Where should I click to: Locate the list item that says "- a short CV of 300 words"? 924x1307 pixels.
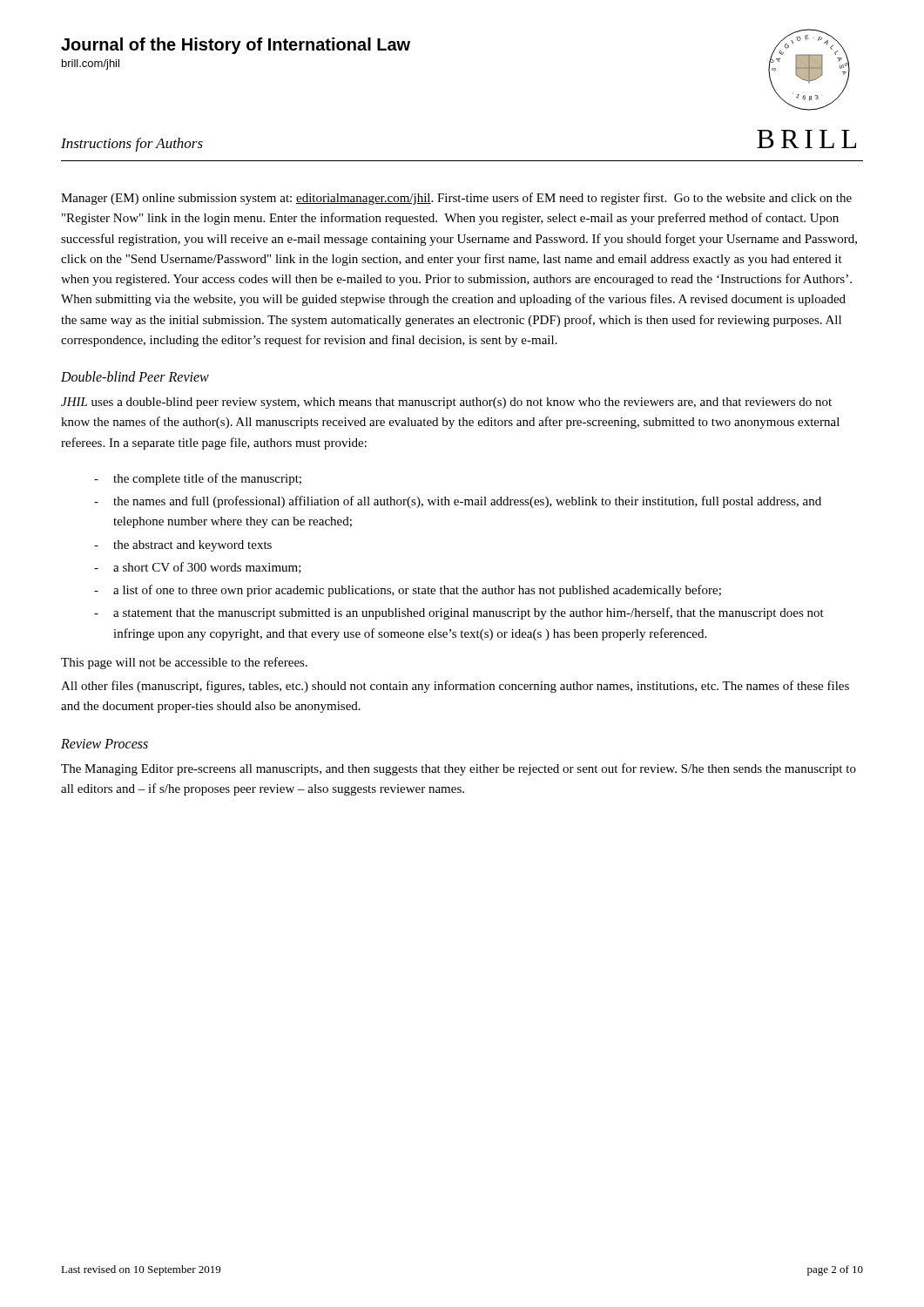198,568
